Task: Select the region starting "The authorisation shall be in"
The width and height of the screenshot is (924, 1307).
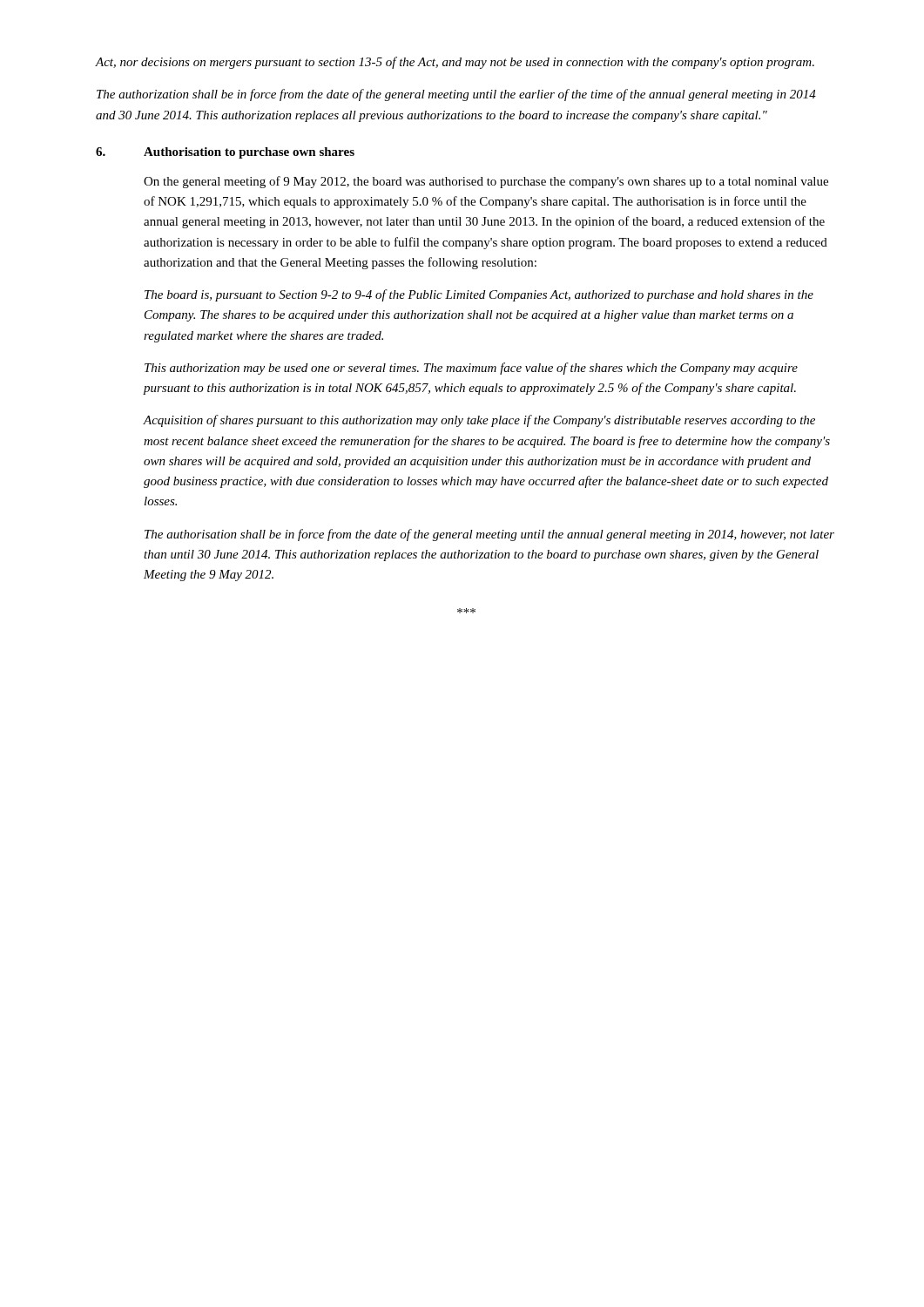Action: click(489, 554)
